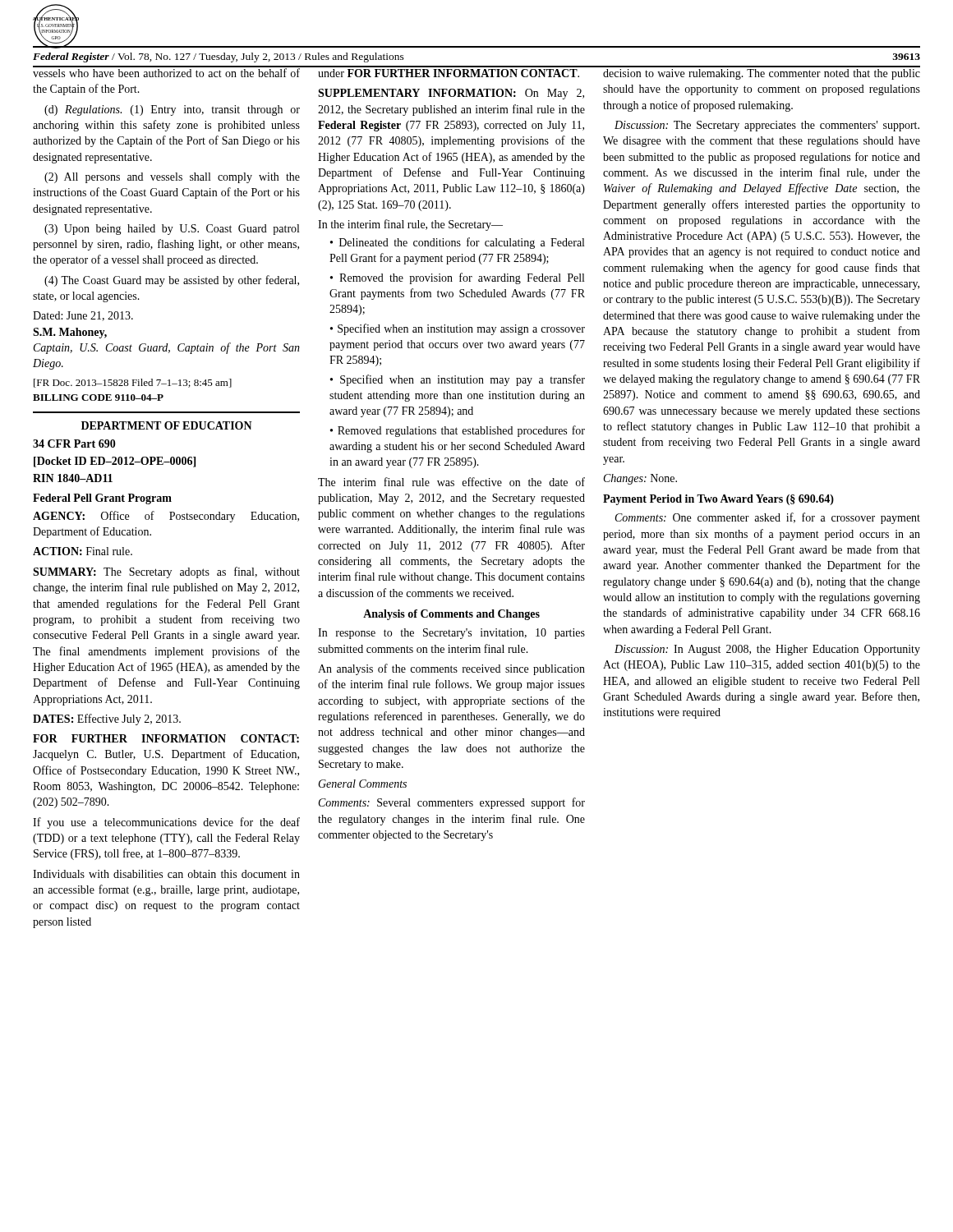This screenshot has width=953, height=1232.
Task: Click the passage that begins "Comments: One commenter asked"
Action: point(762,574)
